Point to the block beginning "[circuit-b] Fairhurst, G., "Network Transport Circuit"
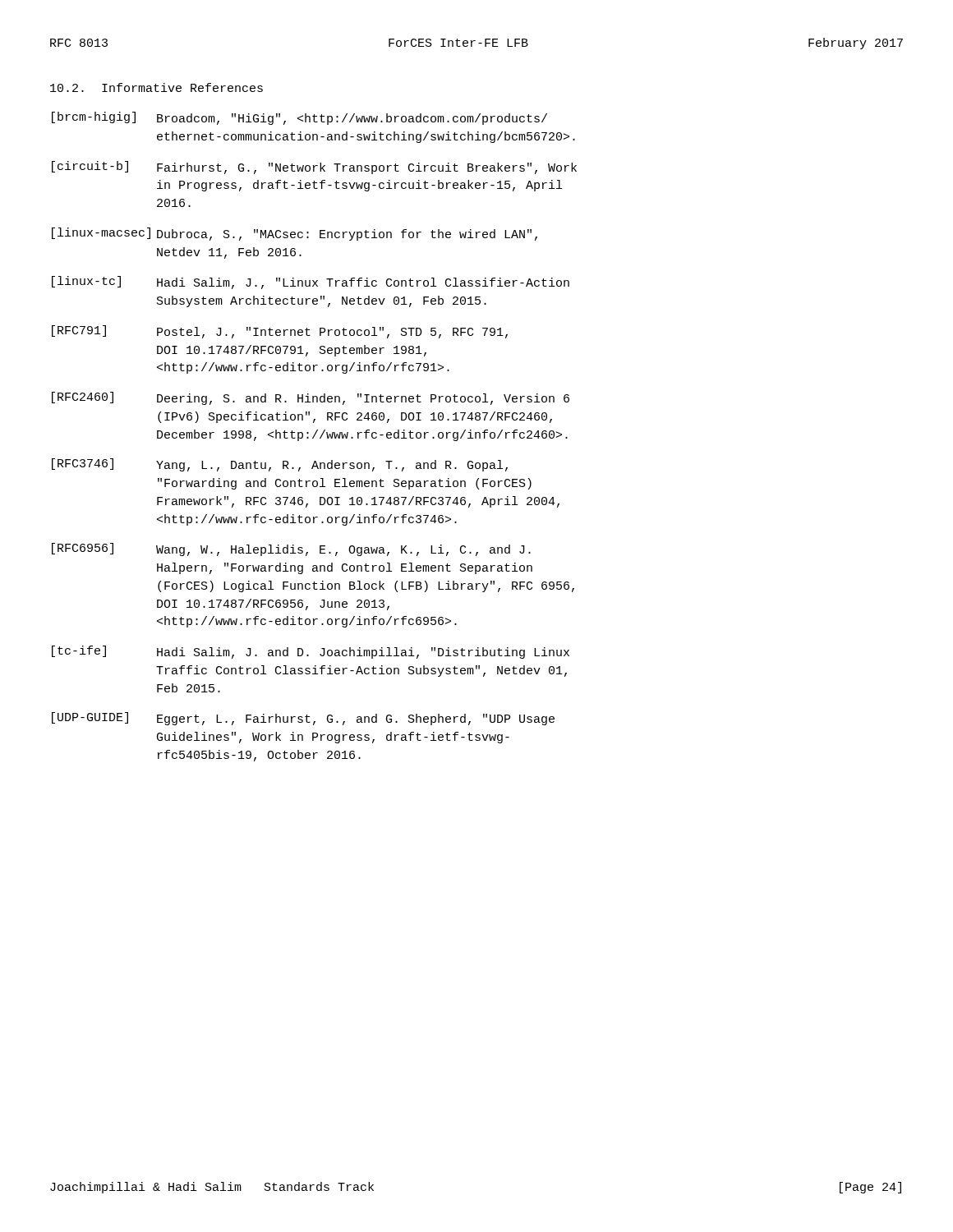The height and width of the screenshot is (1232, 953). pos(313,187)
